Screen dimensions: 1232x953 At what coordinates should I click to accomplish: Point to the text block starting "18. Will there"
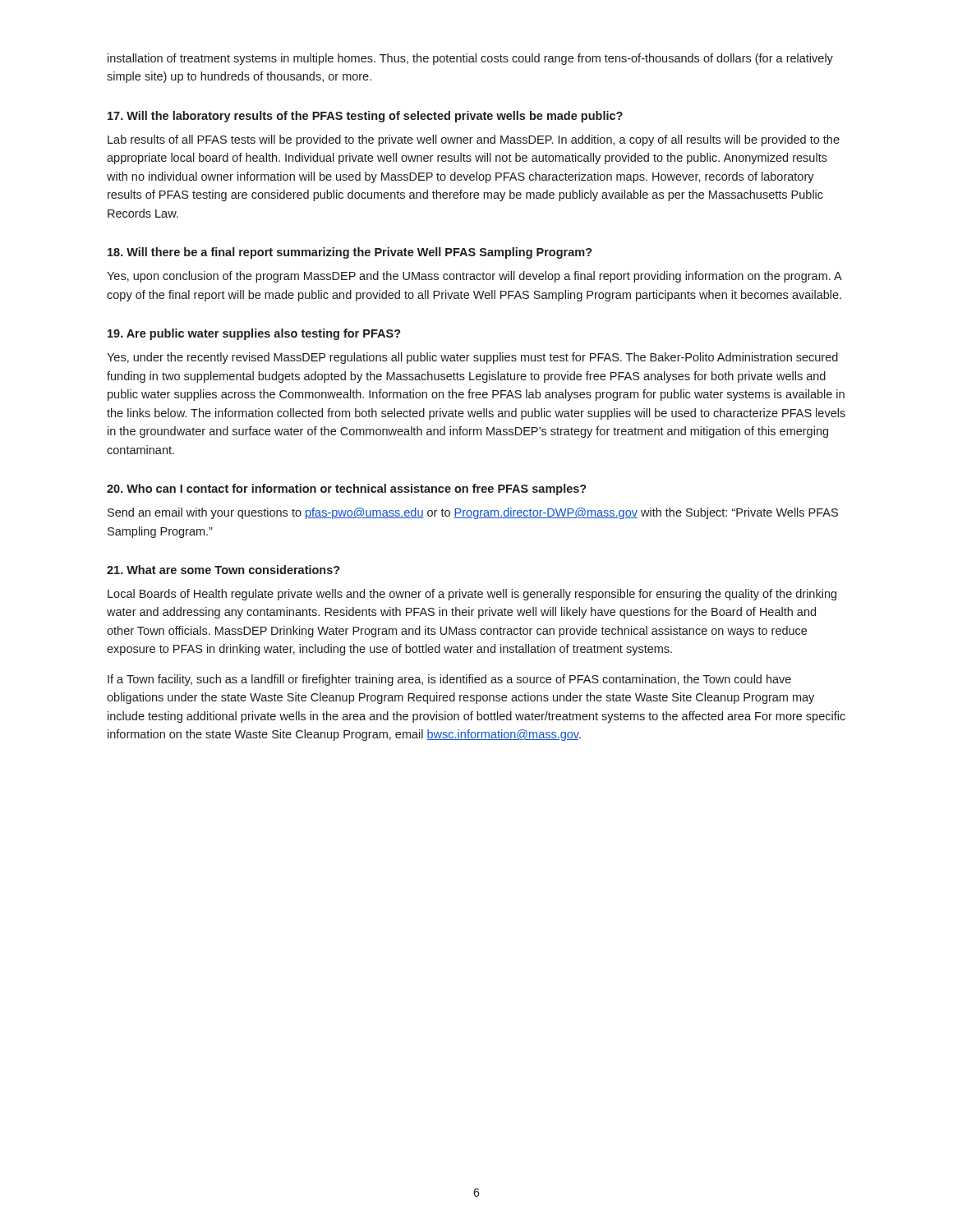pos(350,252)
